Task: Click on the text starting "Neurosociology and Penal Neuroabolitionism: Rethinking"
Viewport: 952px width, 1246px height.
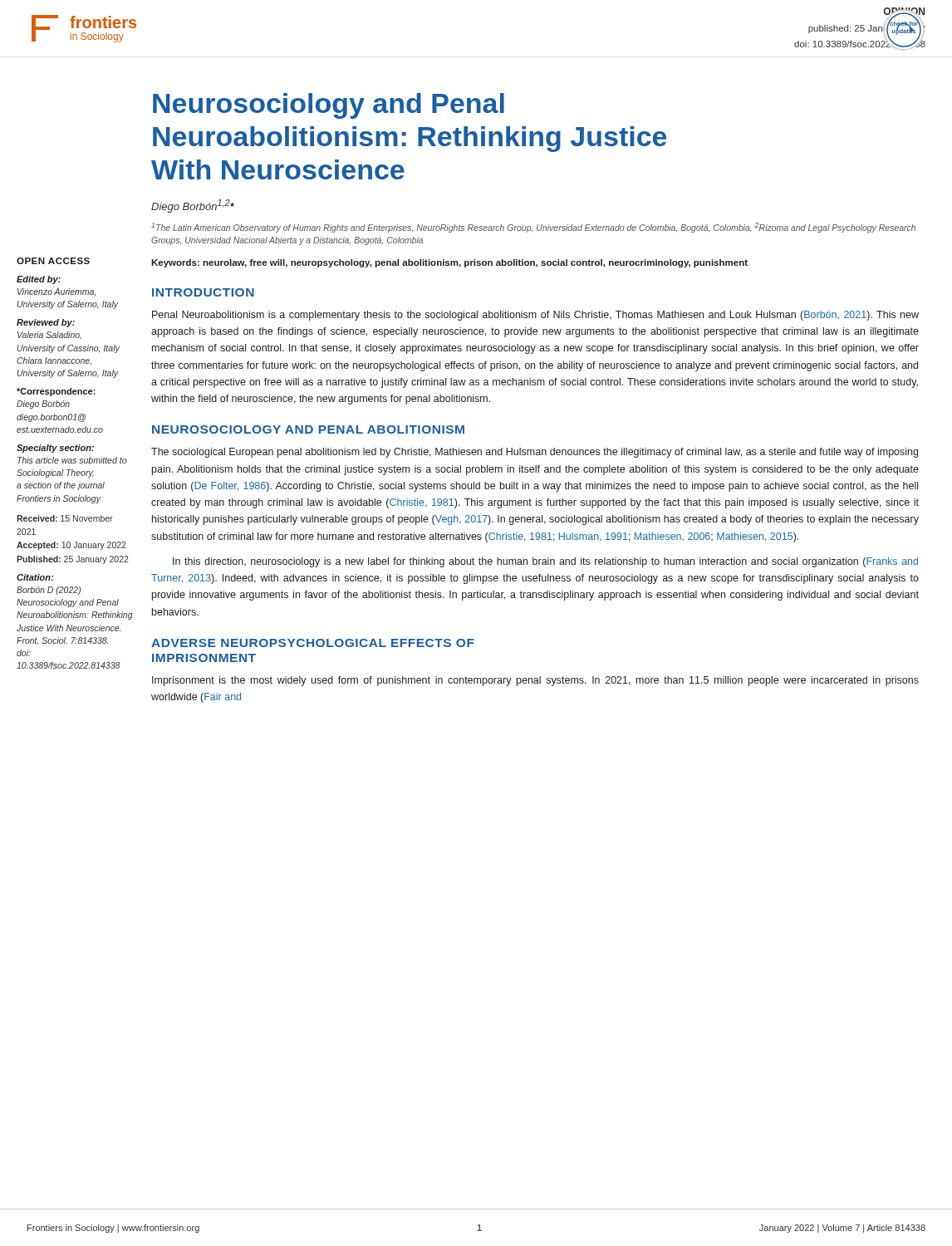Action: (x=409, y=136)
